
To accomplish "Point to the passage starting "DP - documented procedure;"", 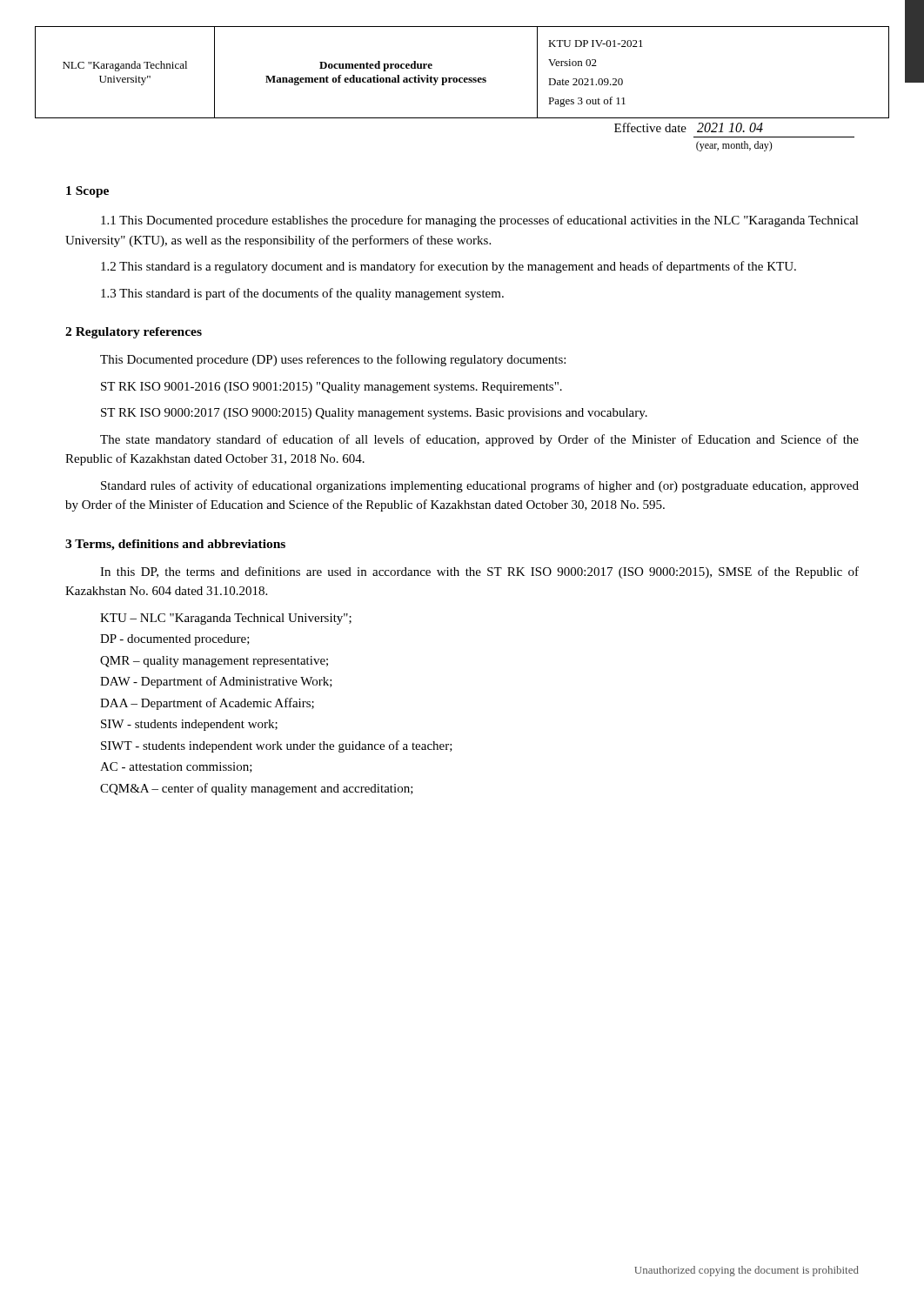I will (x=175, y=639).
